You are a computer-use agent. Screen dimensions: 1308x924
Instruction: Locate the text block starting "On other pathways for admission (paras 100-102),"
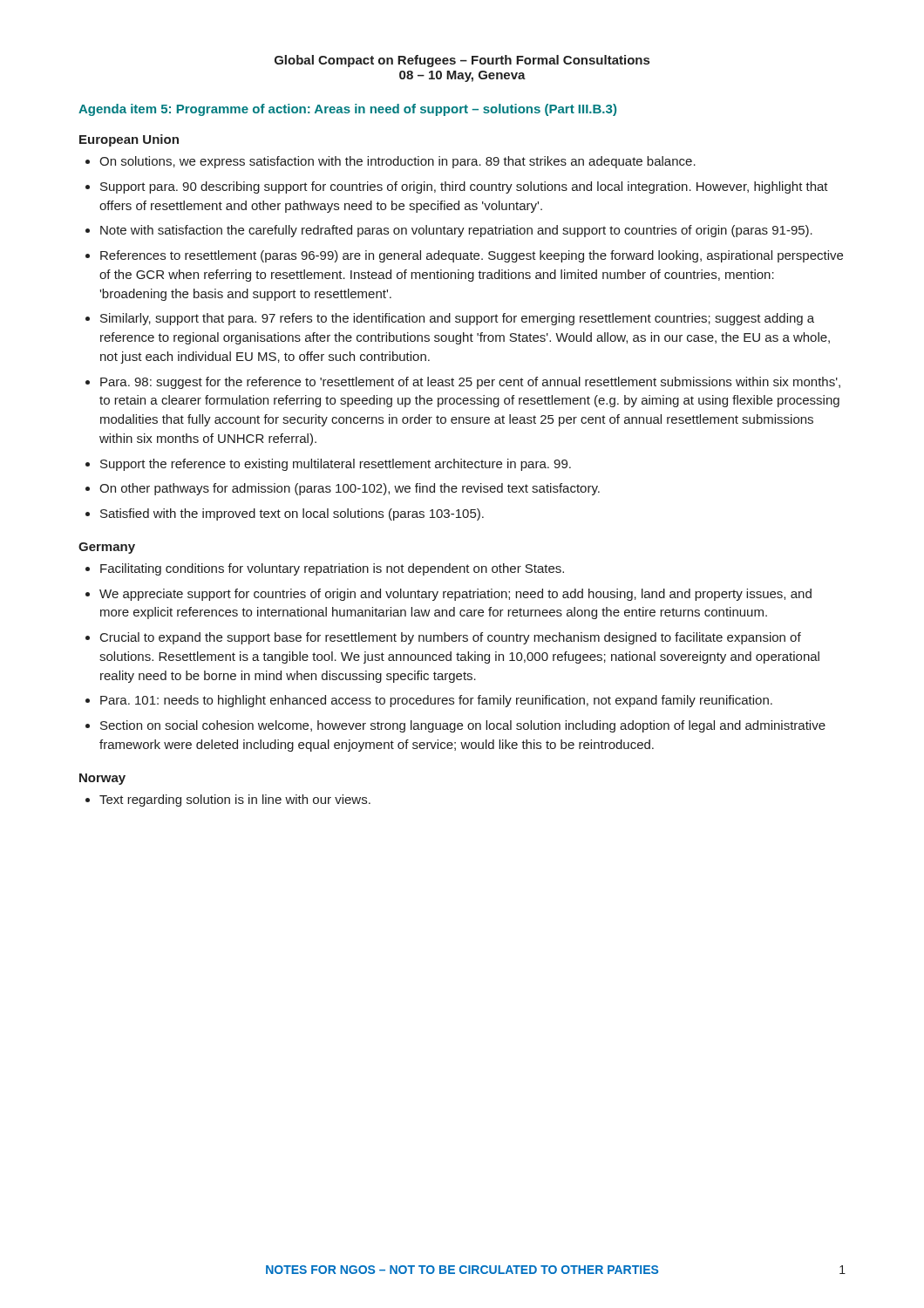click(x=462, y=488)
